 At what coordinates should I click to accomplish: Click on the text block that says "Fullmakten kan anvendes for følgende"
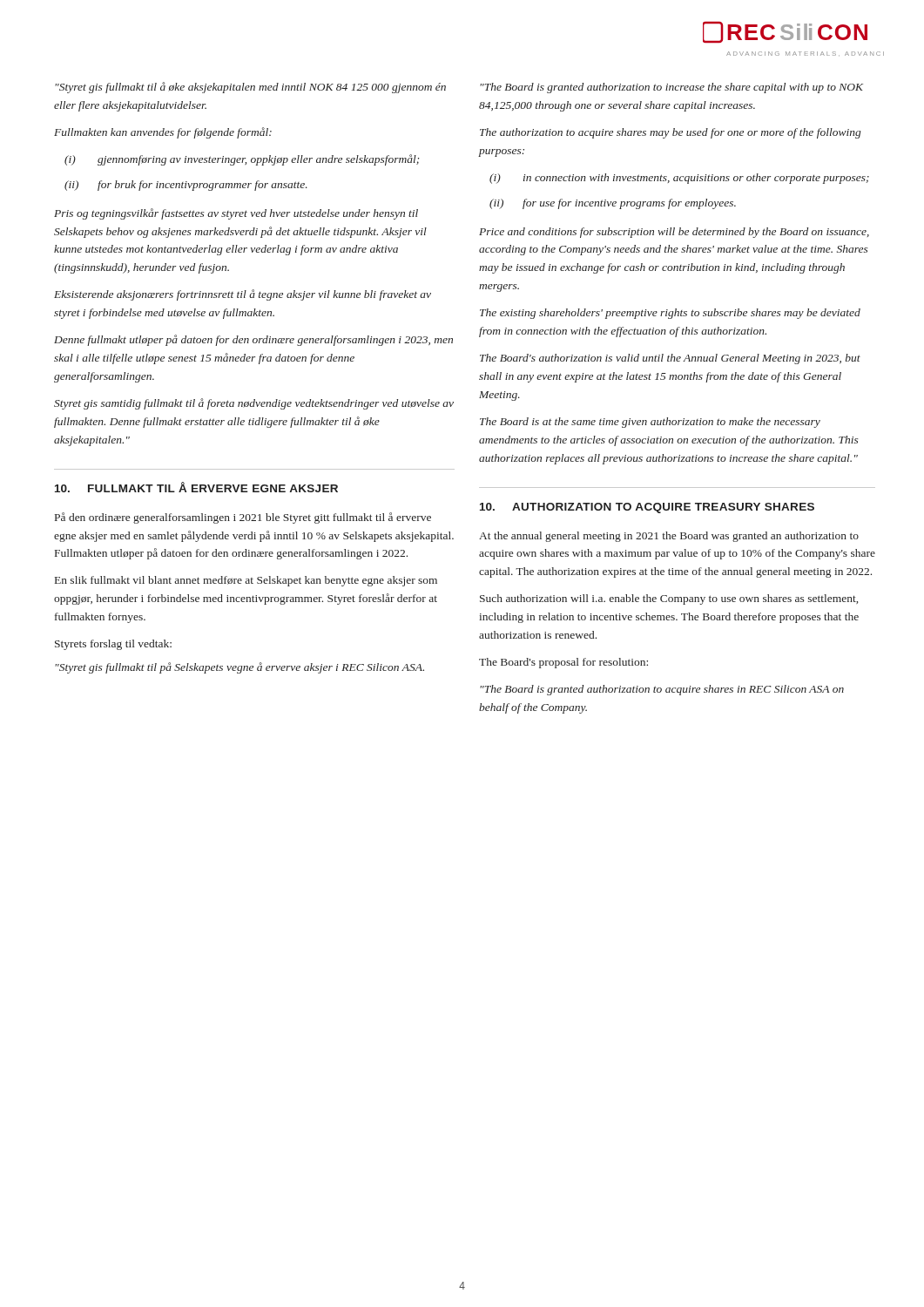pos(254,133)
